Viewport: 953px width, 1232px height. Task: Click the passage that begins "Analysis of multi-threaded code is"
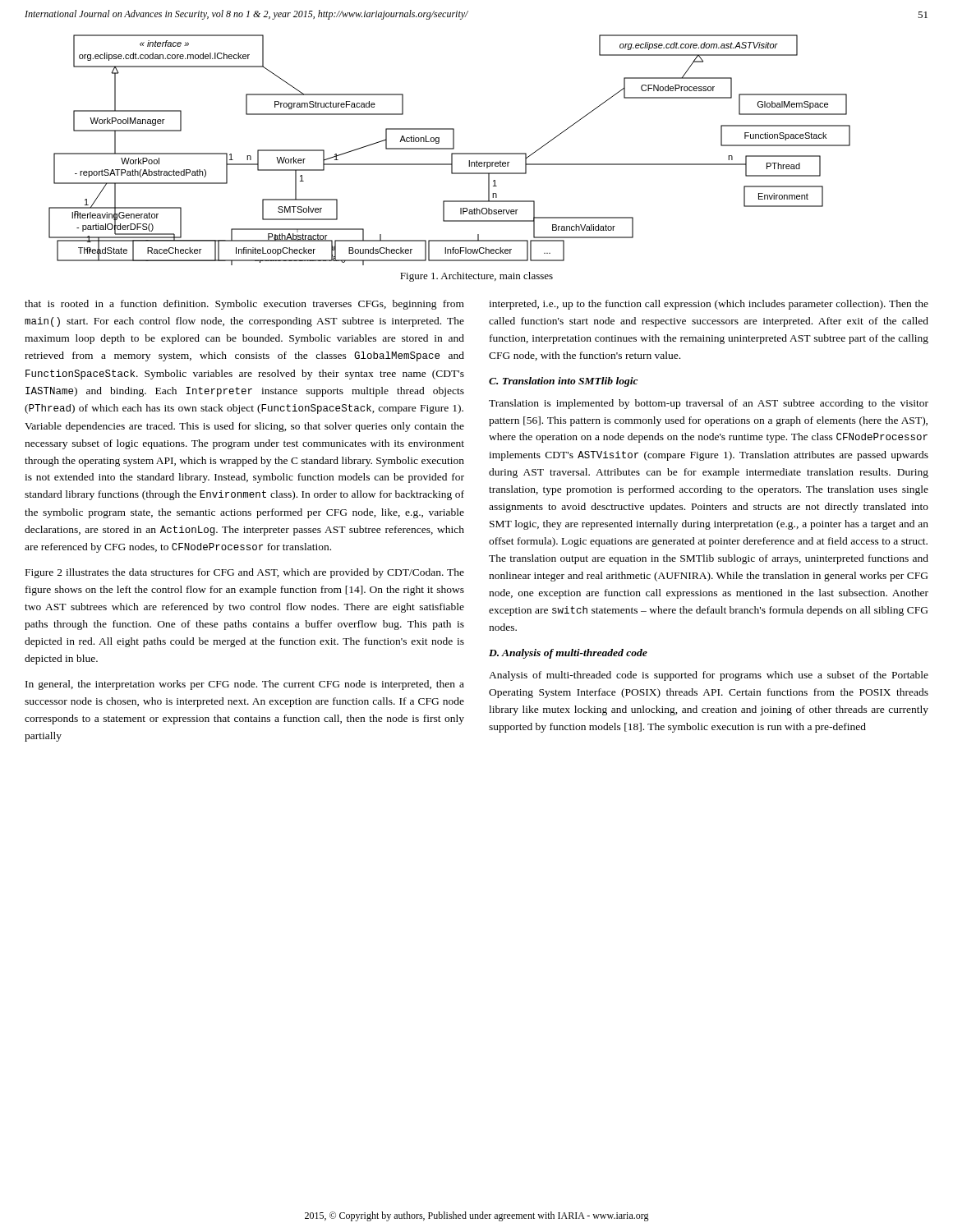[709, 700]
